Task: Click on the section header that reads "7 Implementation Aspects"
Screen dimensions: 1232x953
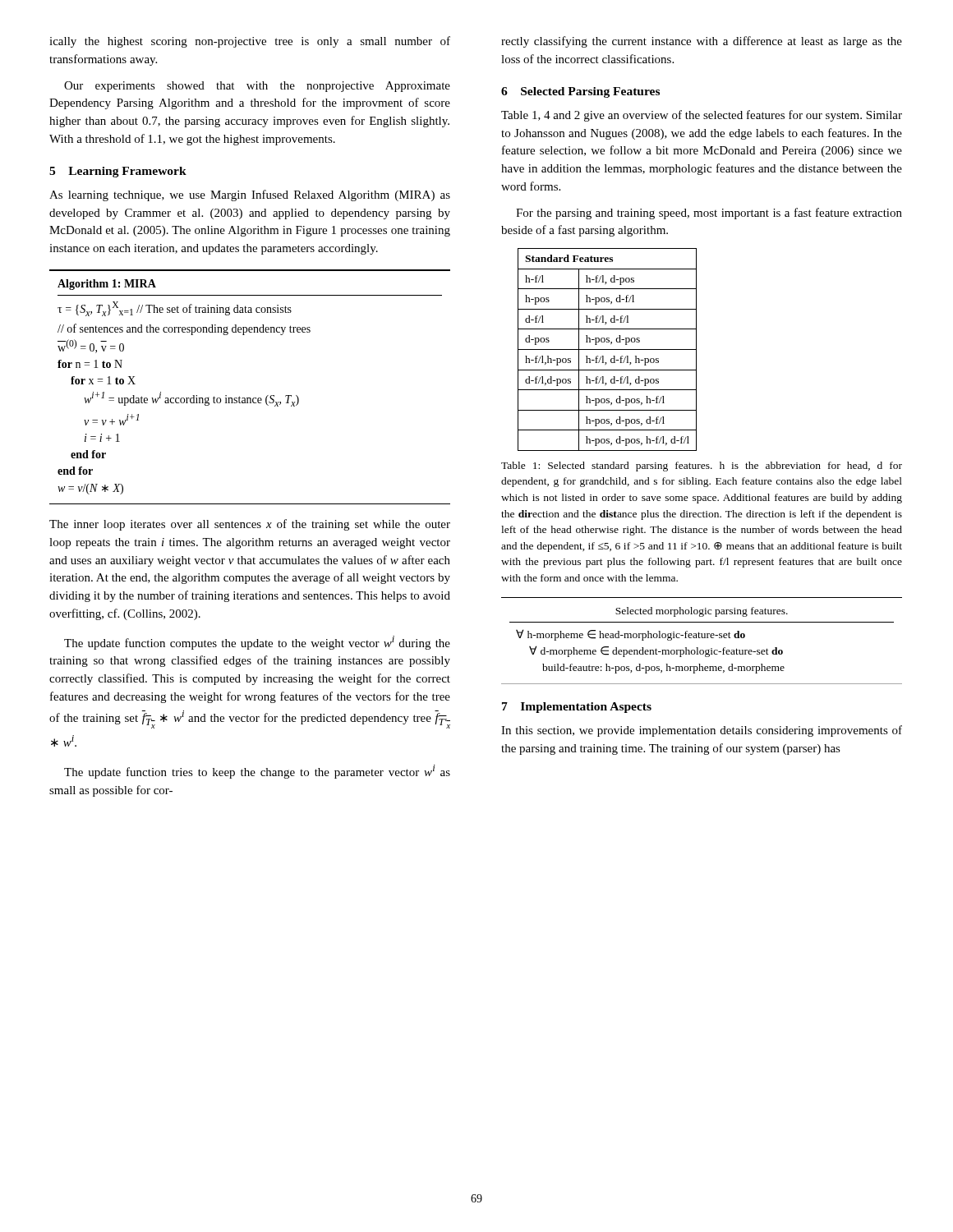Action: pos(576,706)
